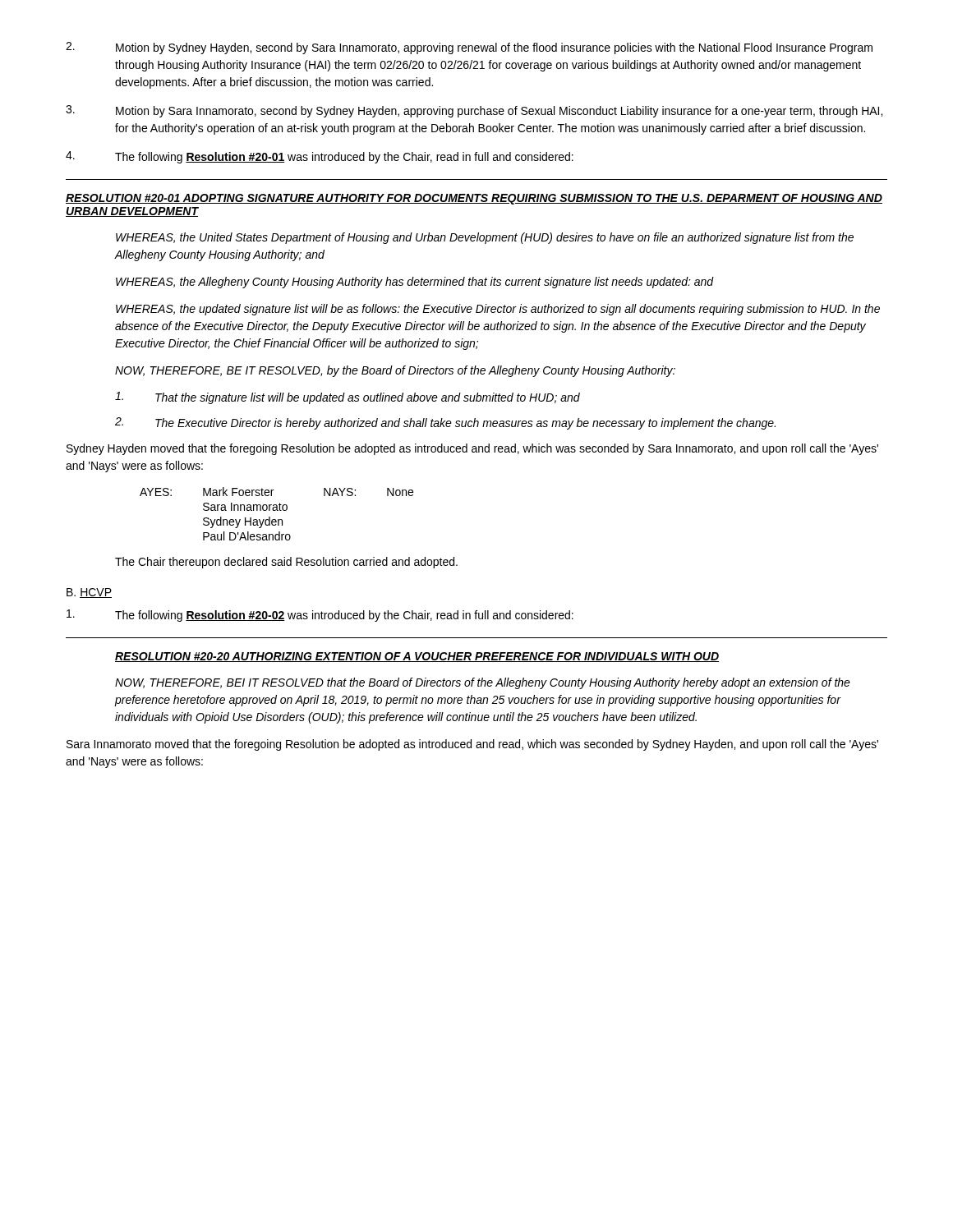
Task: Find the block on this page that starts "2. Motion by Sydney Hayden, second by Sara"
Action: click(x=476, y=65)
